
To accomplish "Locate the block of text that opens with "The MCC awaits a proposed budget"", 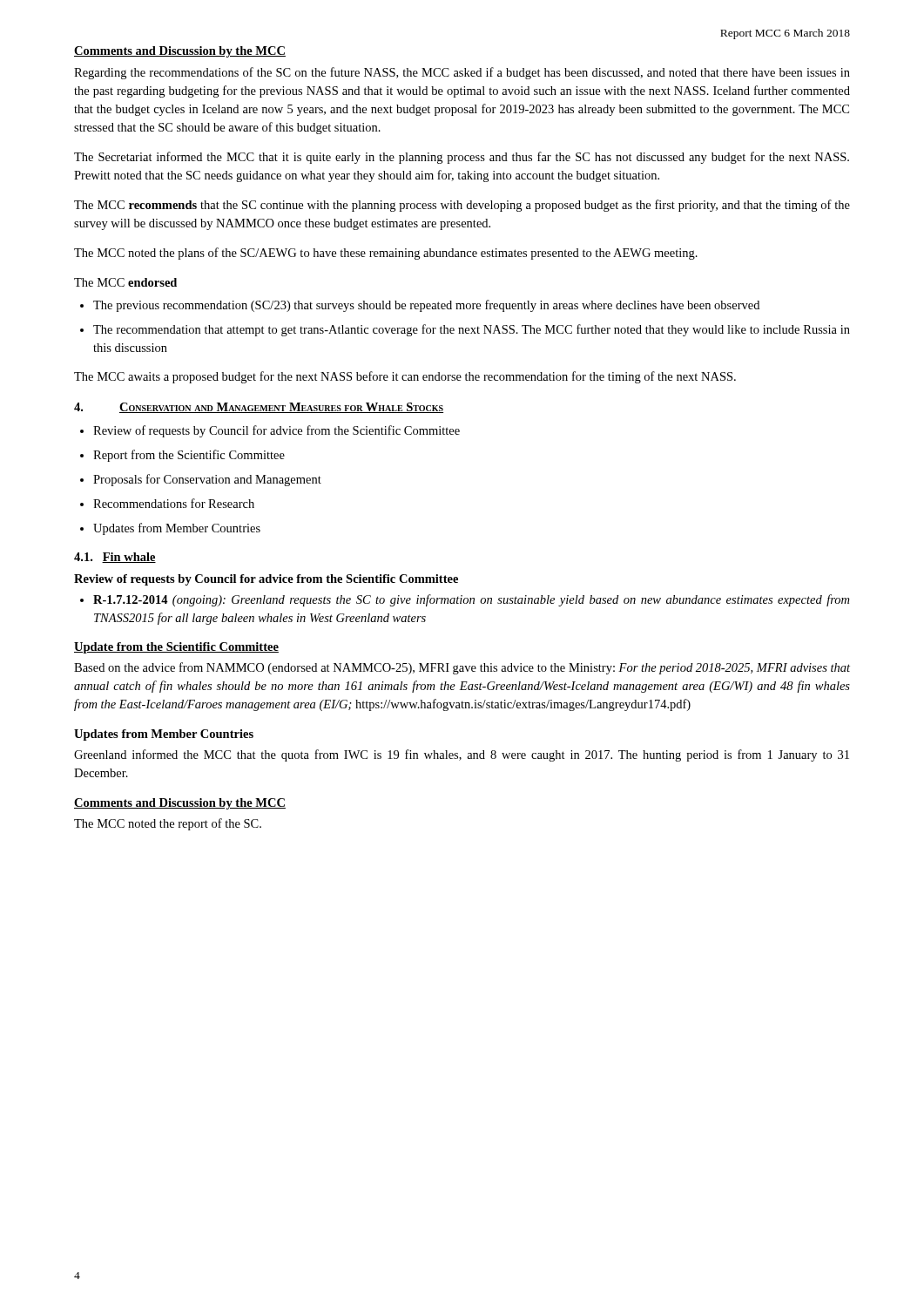I will [405, 377].
